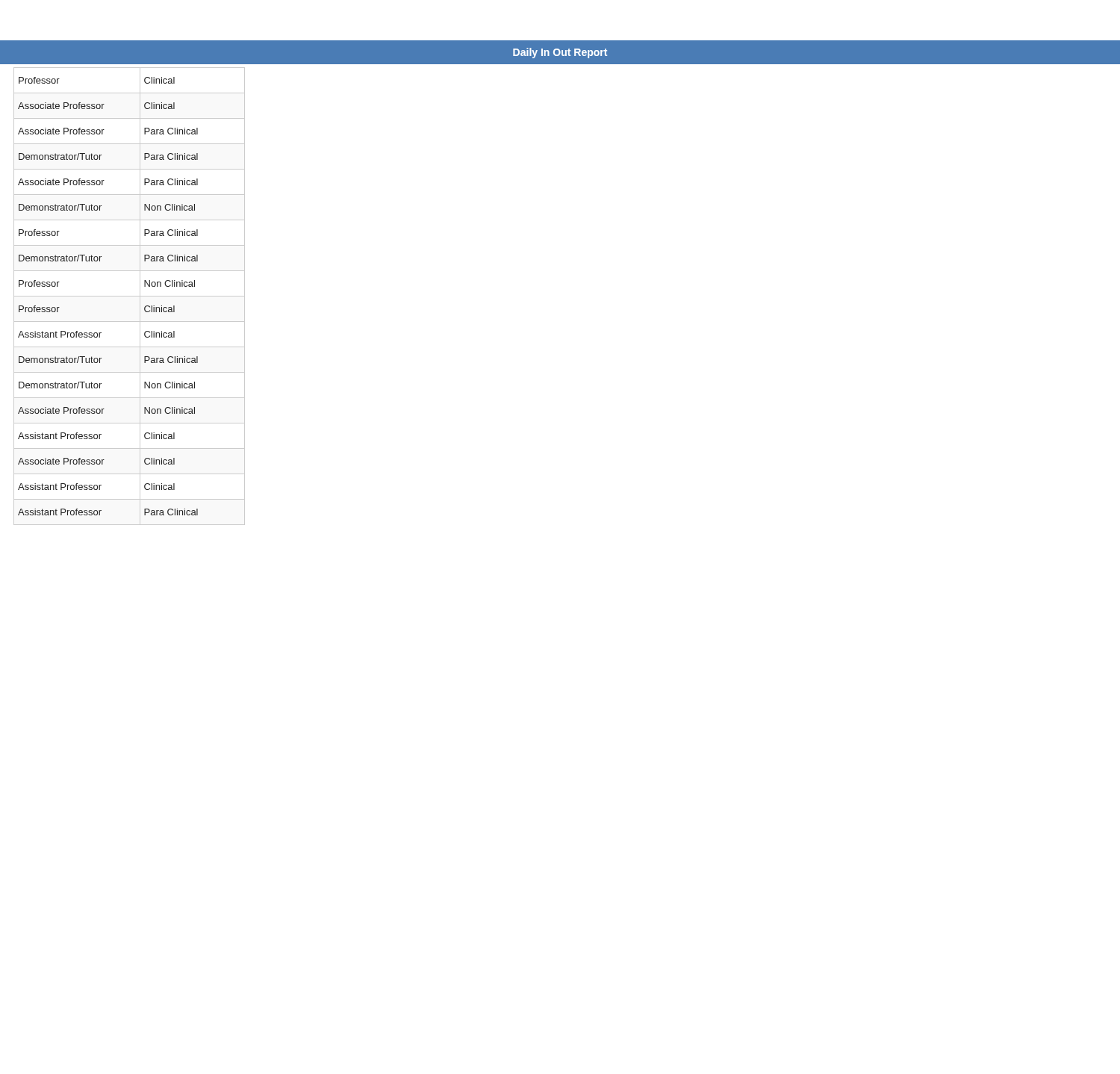Image resolution: width=1120 pixels, height=1074 pixels.
Task: Find the table that mentions "Para Clinical"
Action: (x=130, y=296)
